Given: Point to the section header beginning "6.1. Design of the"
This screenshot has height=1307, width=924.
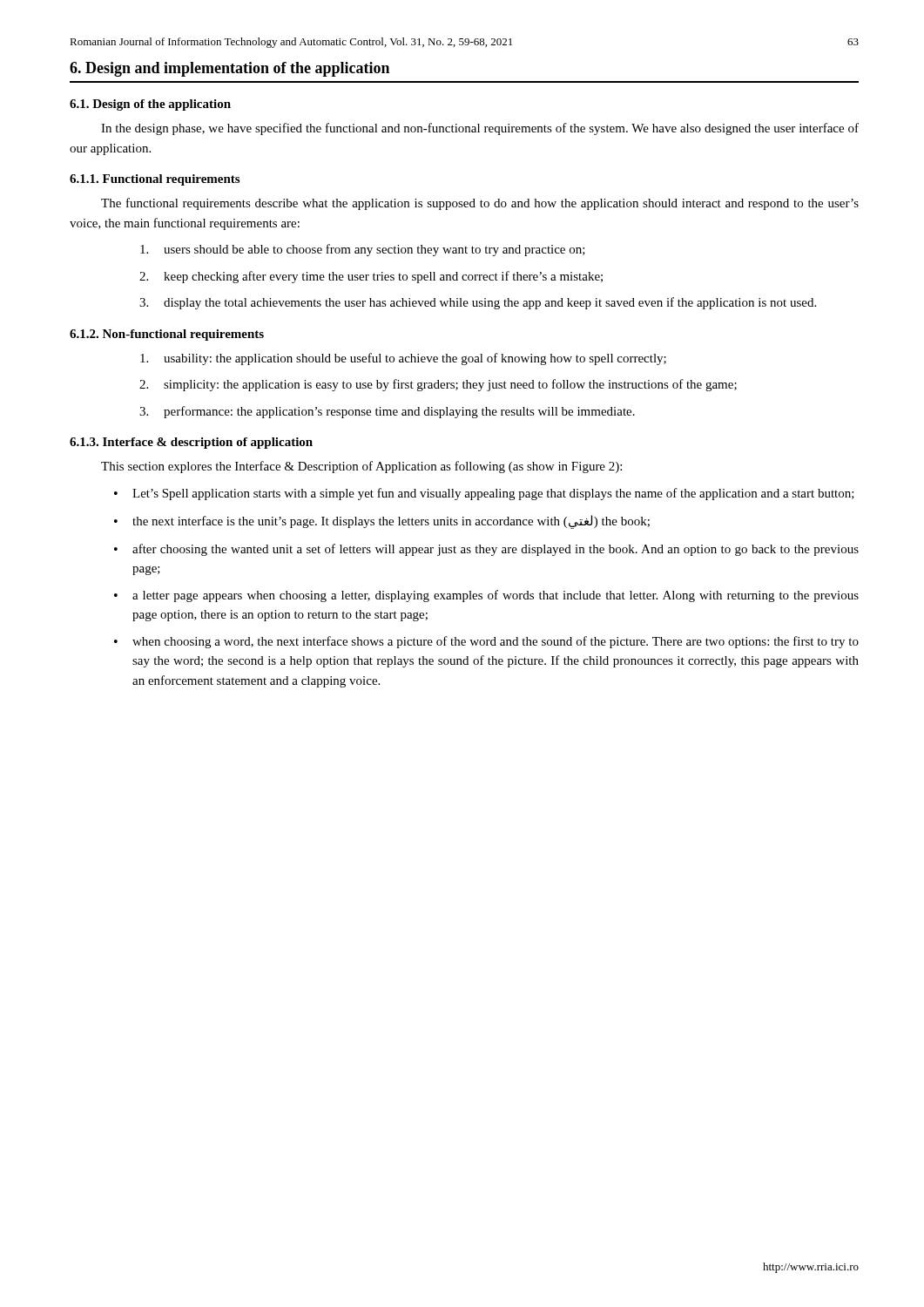Looking at the screenshot, I should (x=150, y=105).
